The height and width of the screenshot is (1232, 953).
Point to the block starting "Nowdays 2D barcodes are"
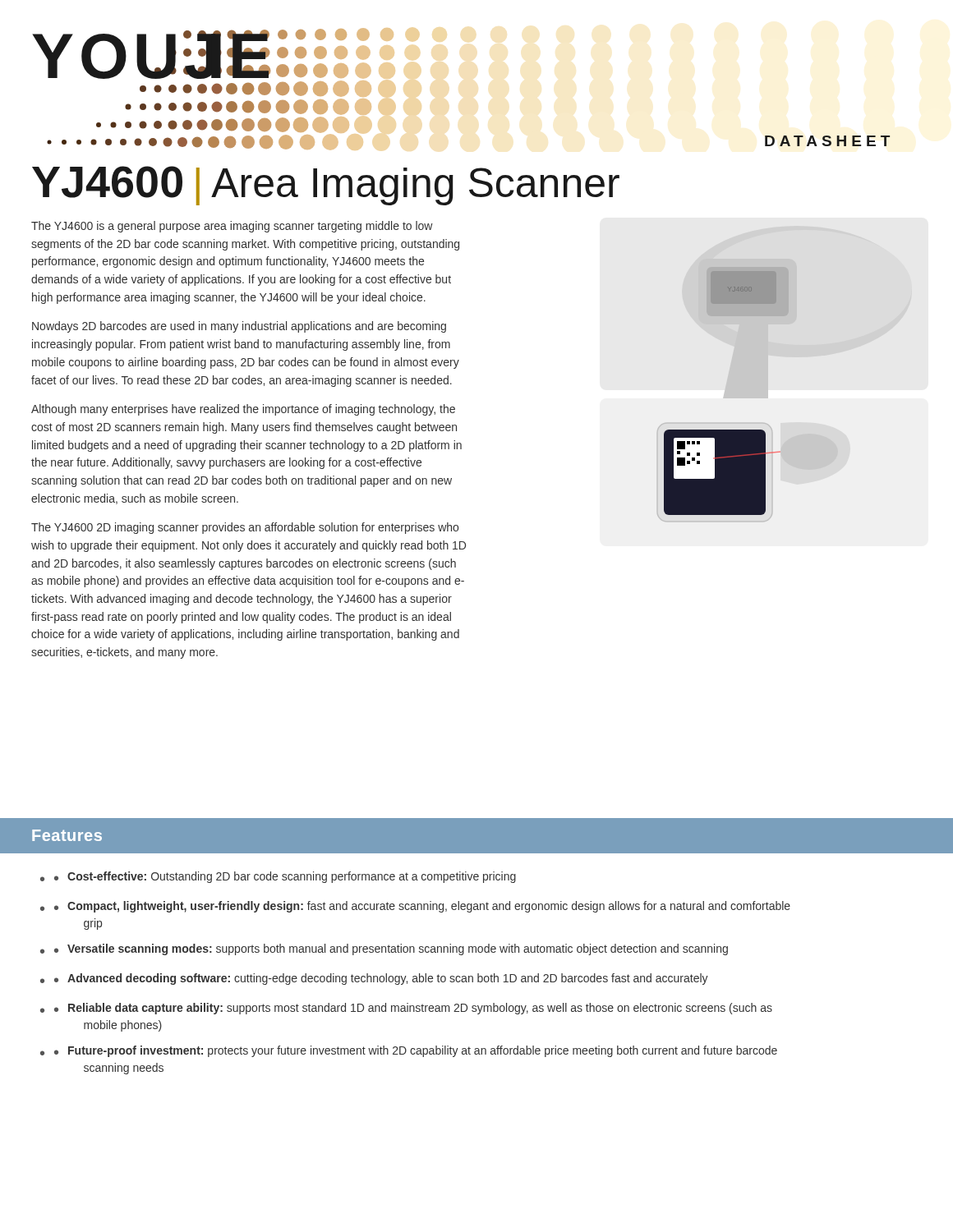249,354
